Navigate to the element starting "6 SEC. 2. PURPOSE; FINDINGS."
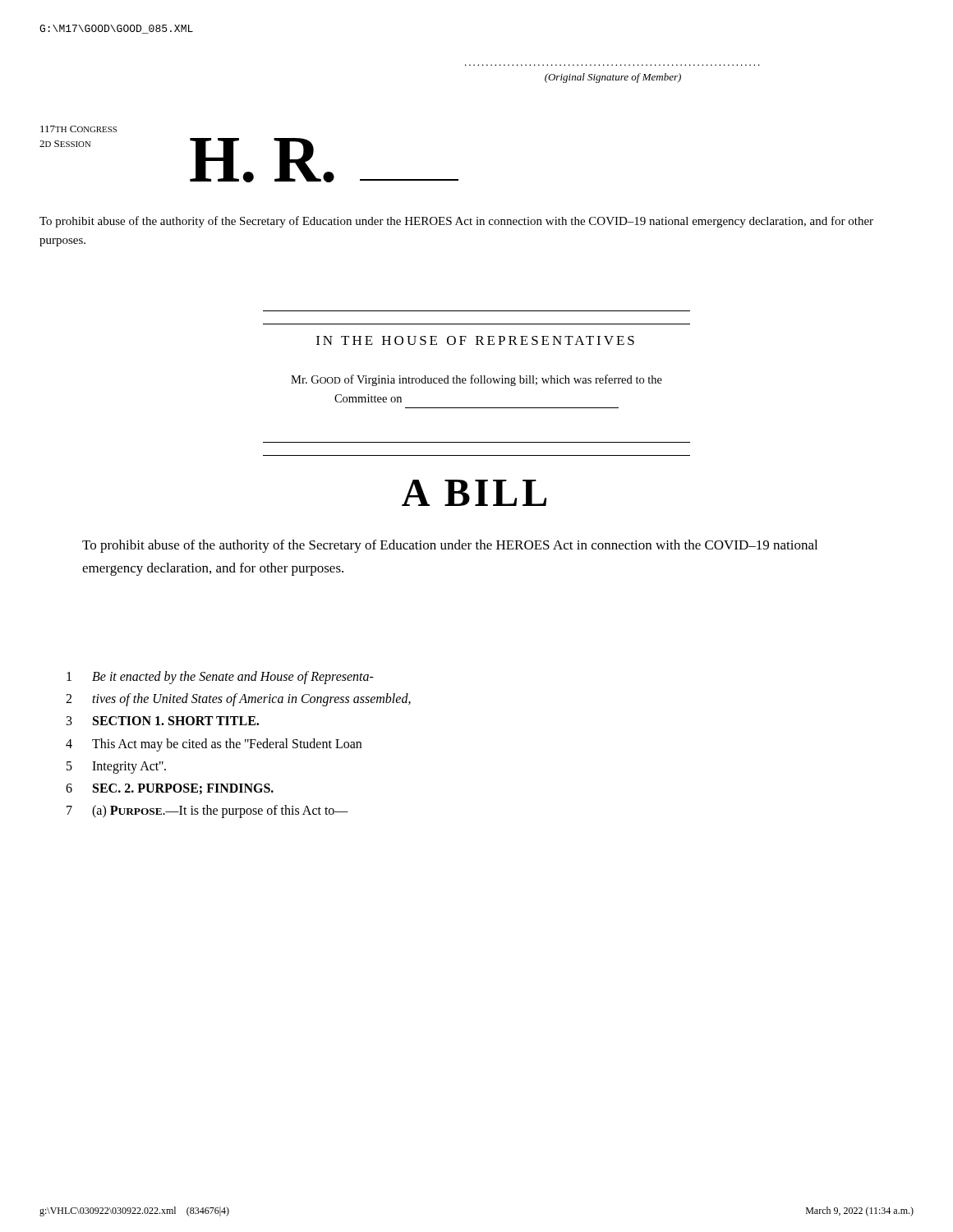The width and height of the screenshot is (953, 1232). (x=170, y=789)
